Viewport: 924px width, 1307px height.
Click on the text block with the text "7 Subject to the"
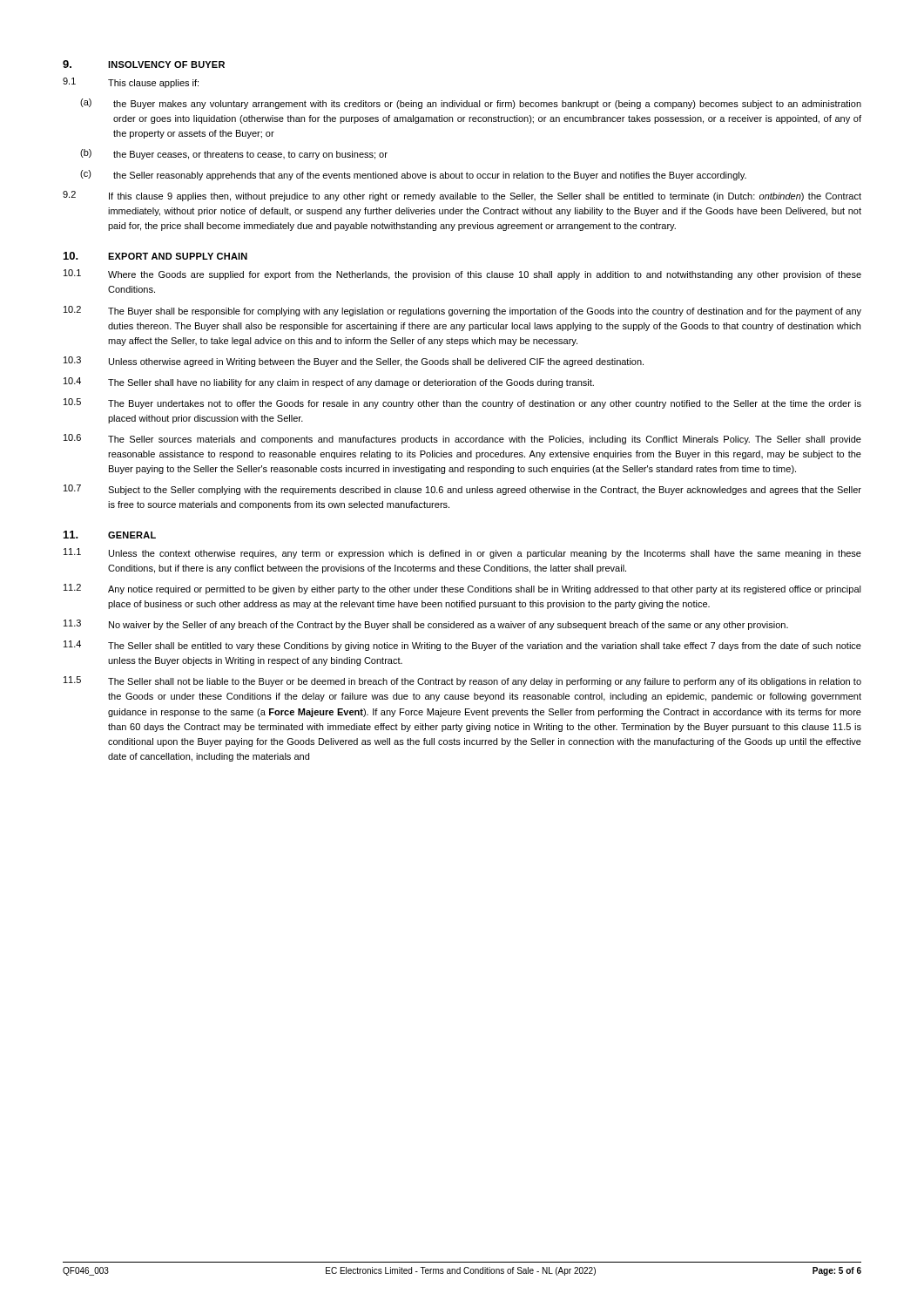pos(462,498)
